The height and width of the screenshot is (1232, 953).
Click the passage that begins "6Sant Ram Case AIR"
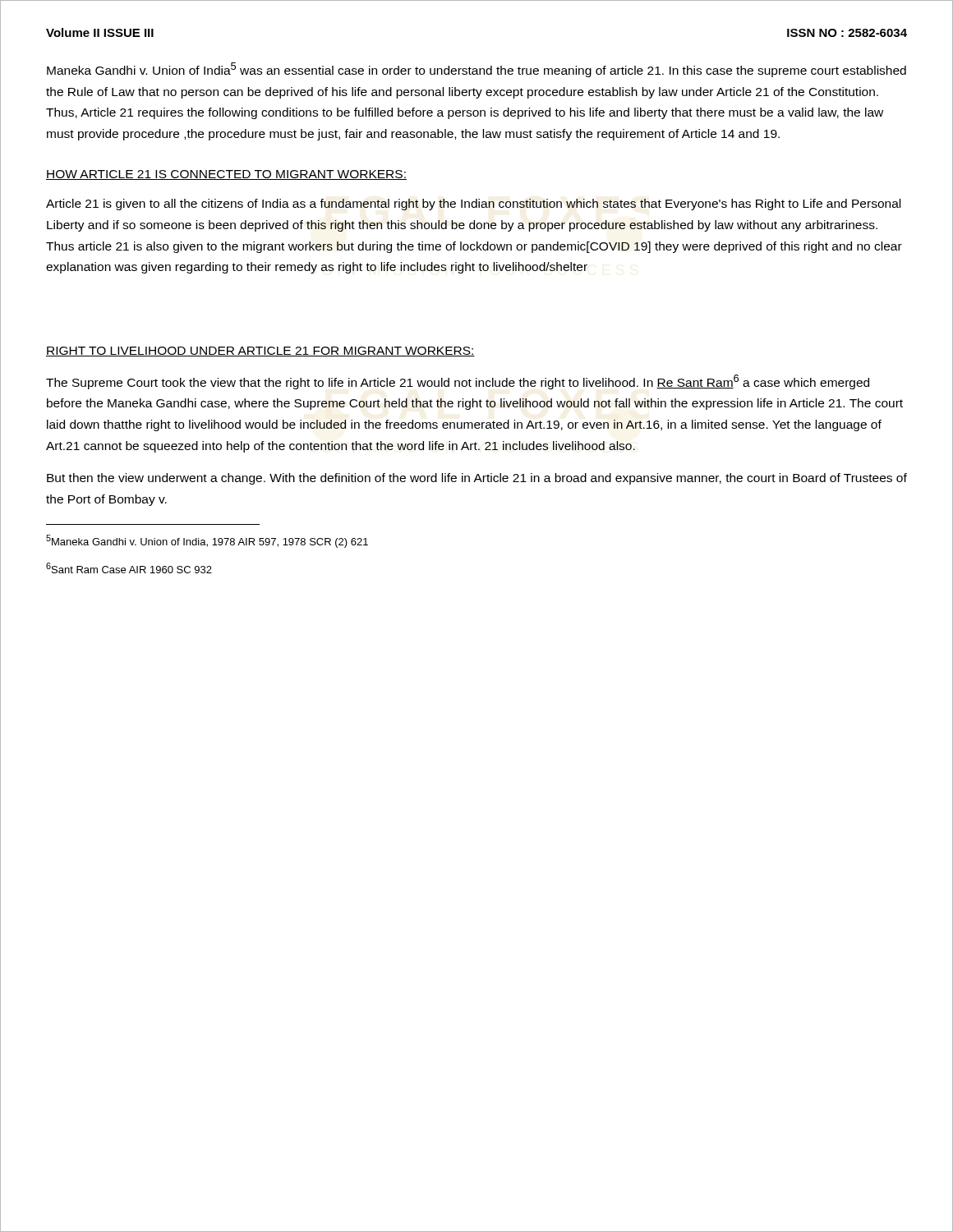pyautogui.click(x=129, y=568)
